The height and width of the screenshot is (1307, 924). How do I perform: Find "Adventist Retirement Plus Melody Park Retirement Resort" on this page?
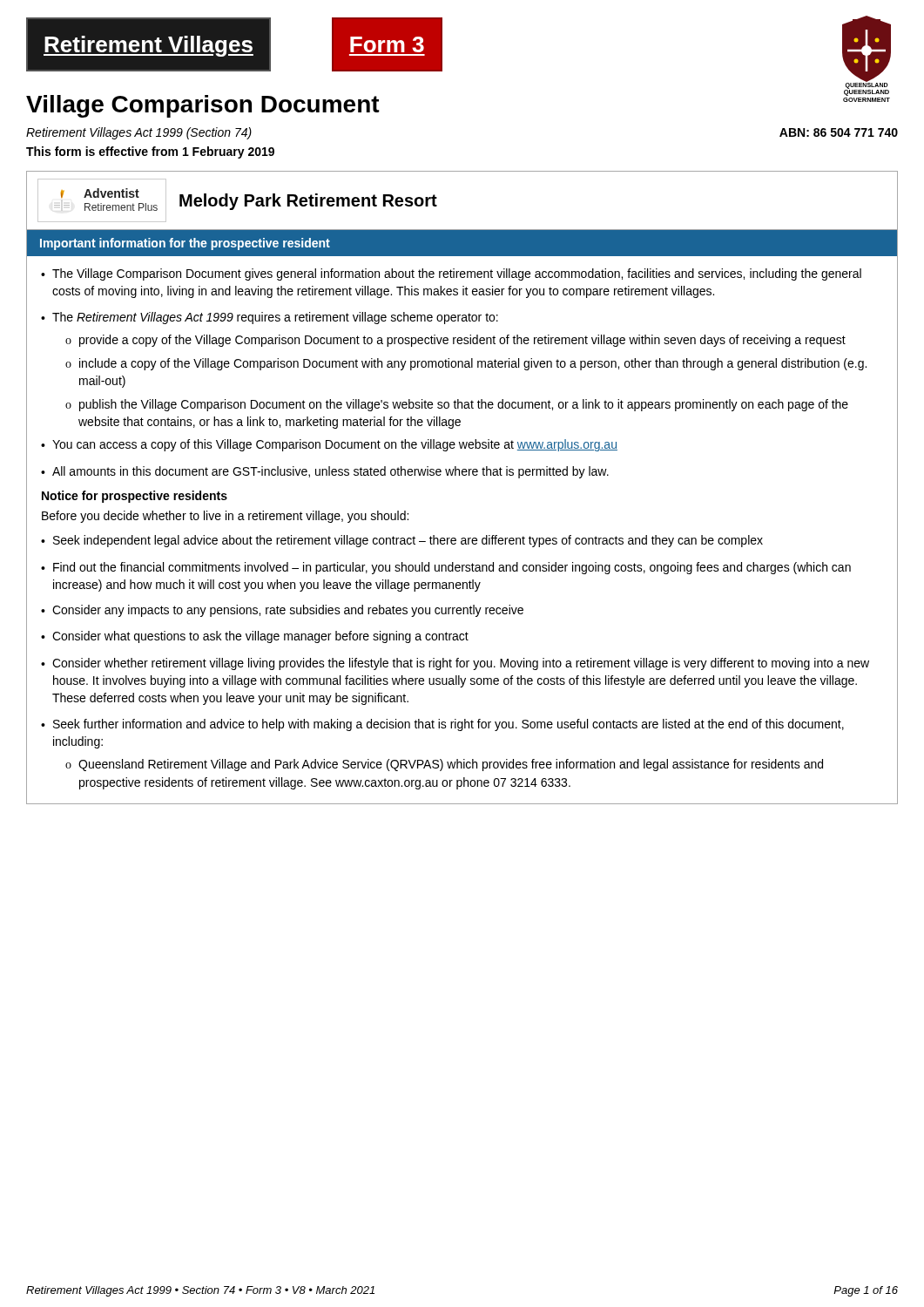click(237, 200)
